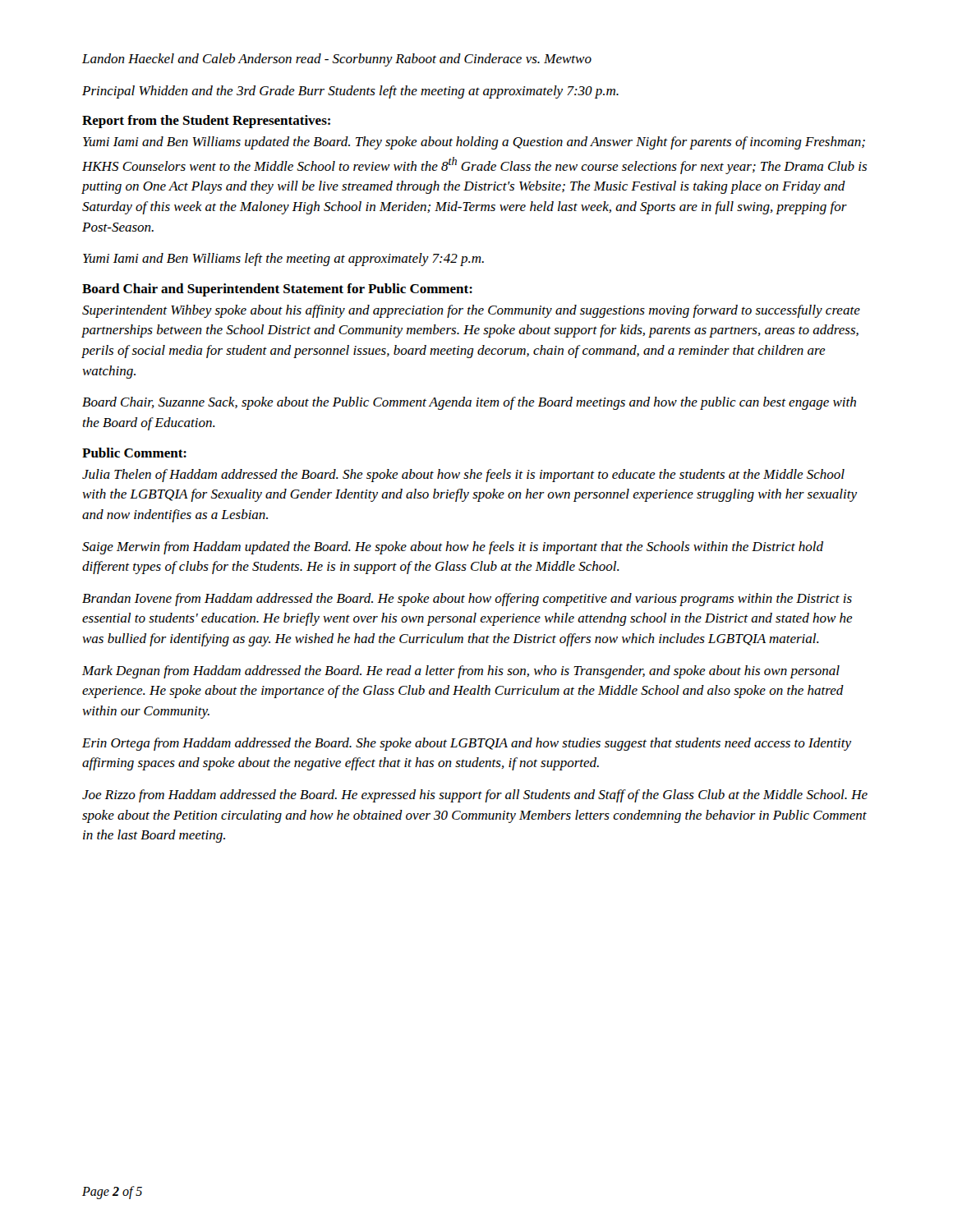Navigate to the block starting "Public Comment:"
Viewport: 953px width, 1232px height.
[135, 453]
